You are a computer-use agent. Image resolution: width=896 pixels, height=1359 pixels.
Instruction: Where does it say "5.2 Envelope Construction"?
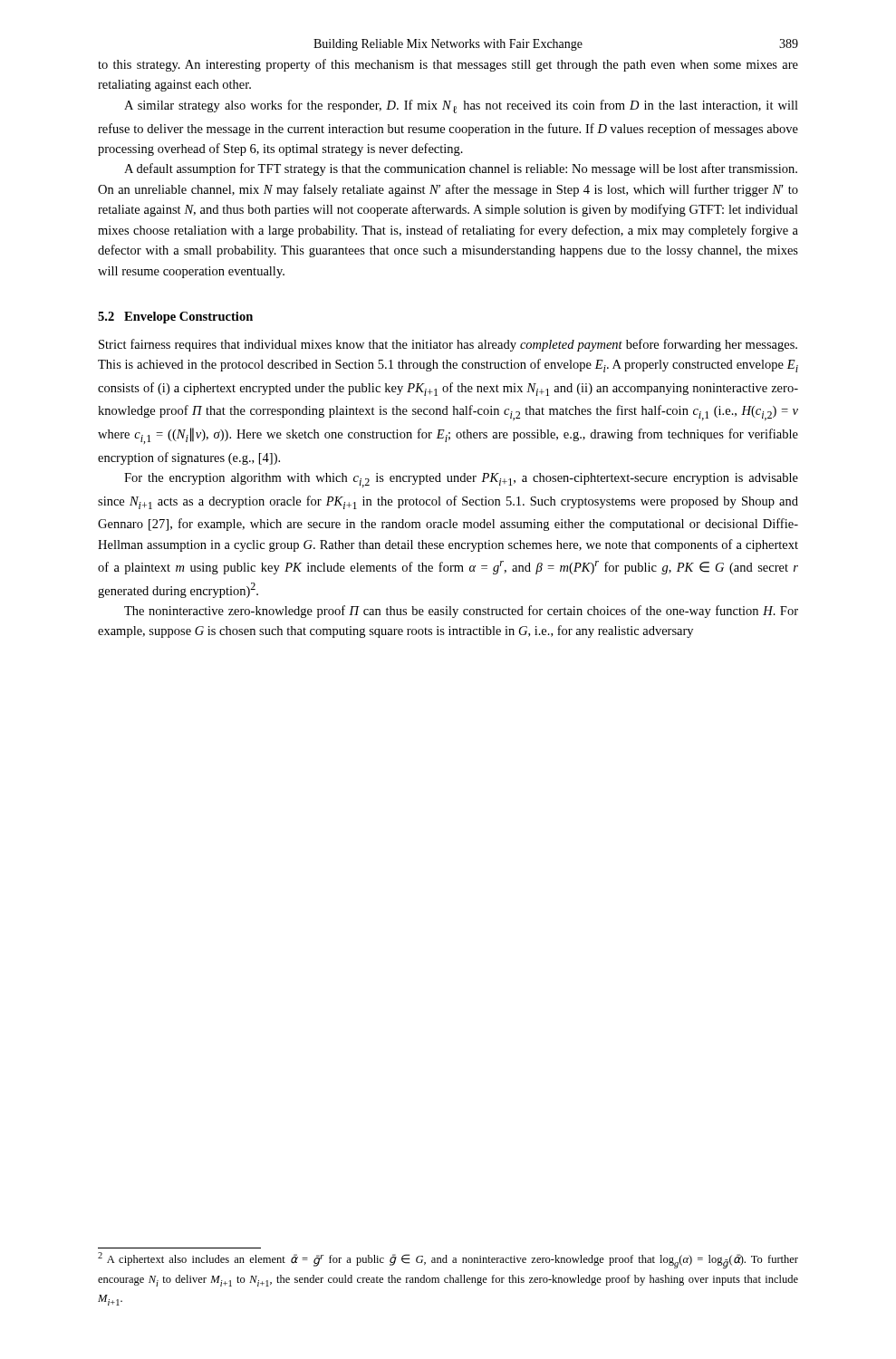point(175,316)
